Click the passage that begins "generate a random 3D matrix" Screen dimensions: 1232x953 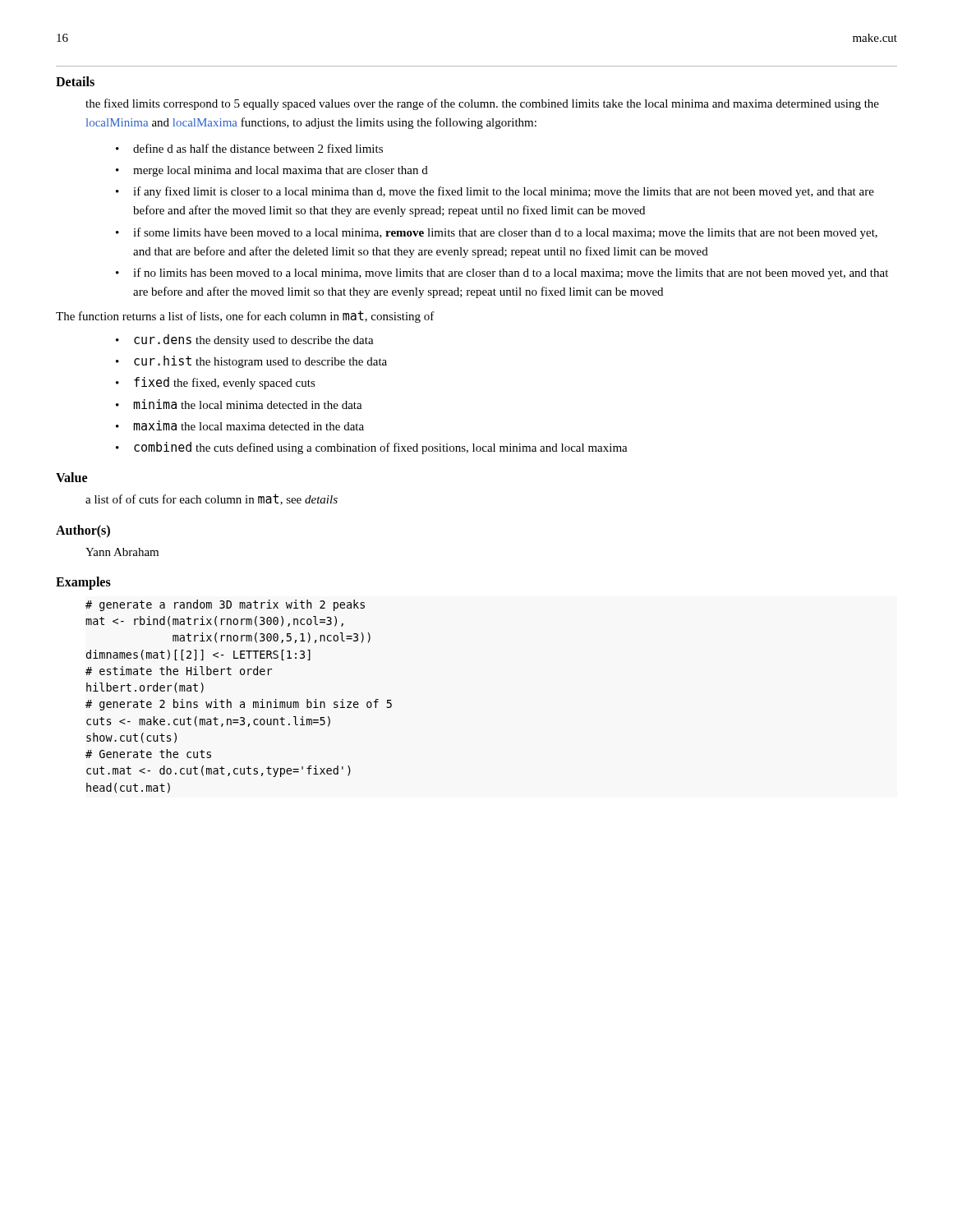(239, 696)
